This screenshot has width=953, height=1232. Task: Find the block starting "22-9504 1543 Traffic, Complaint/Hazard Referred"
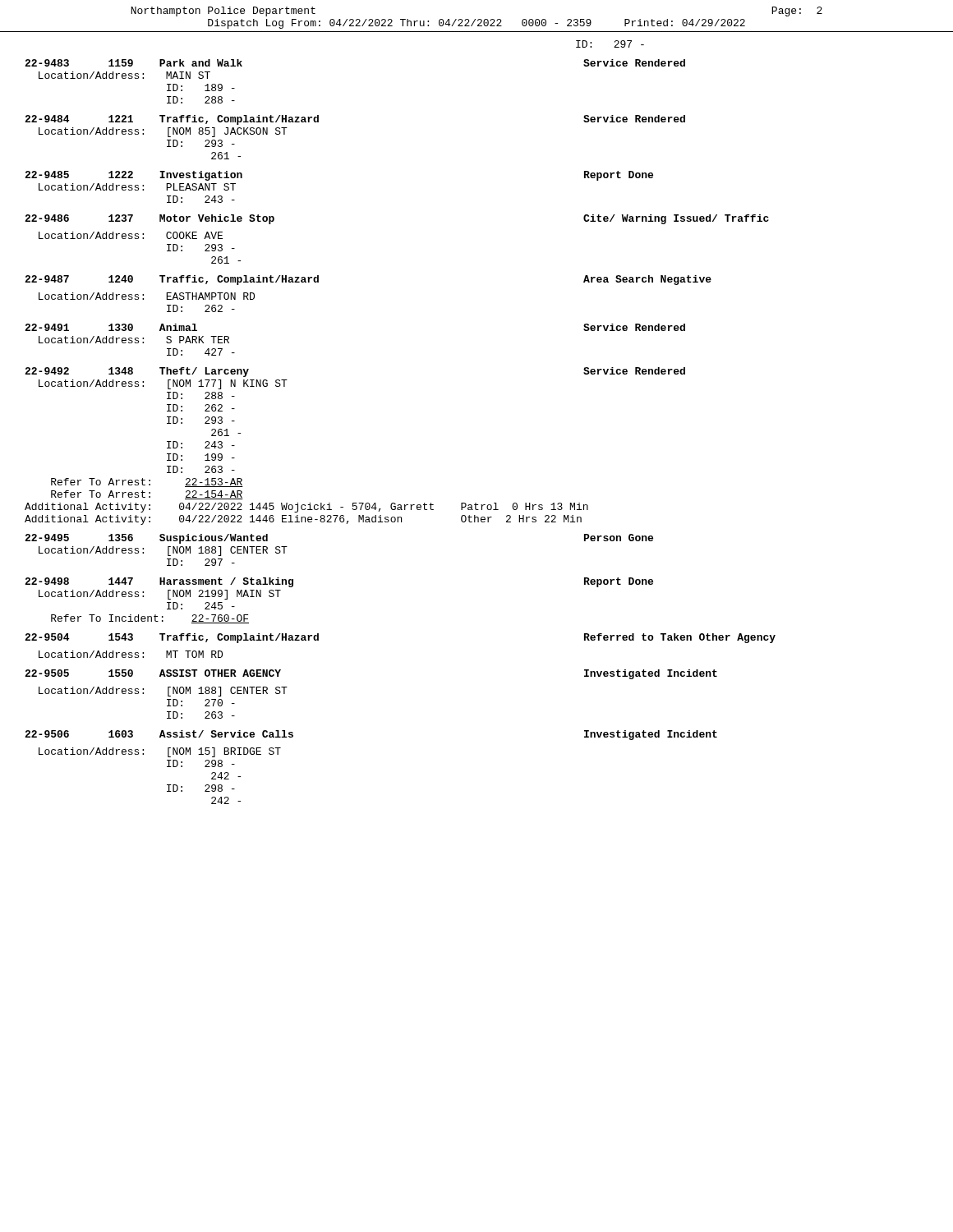(47, 638)
